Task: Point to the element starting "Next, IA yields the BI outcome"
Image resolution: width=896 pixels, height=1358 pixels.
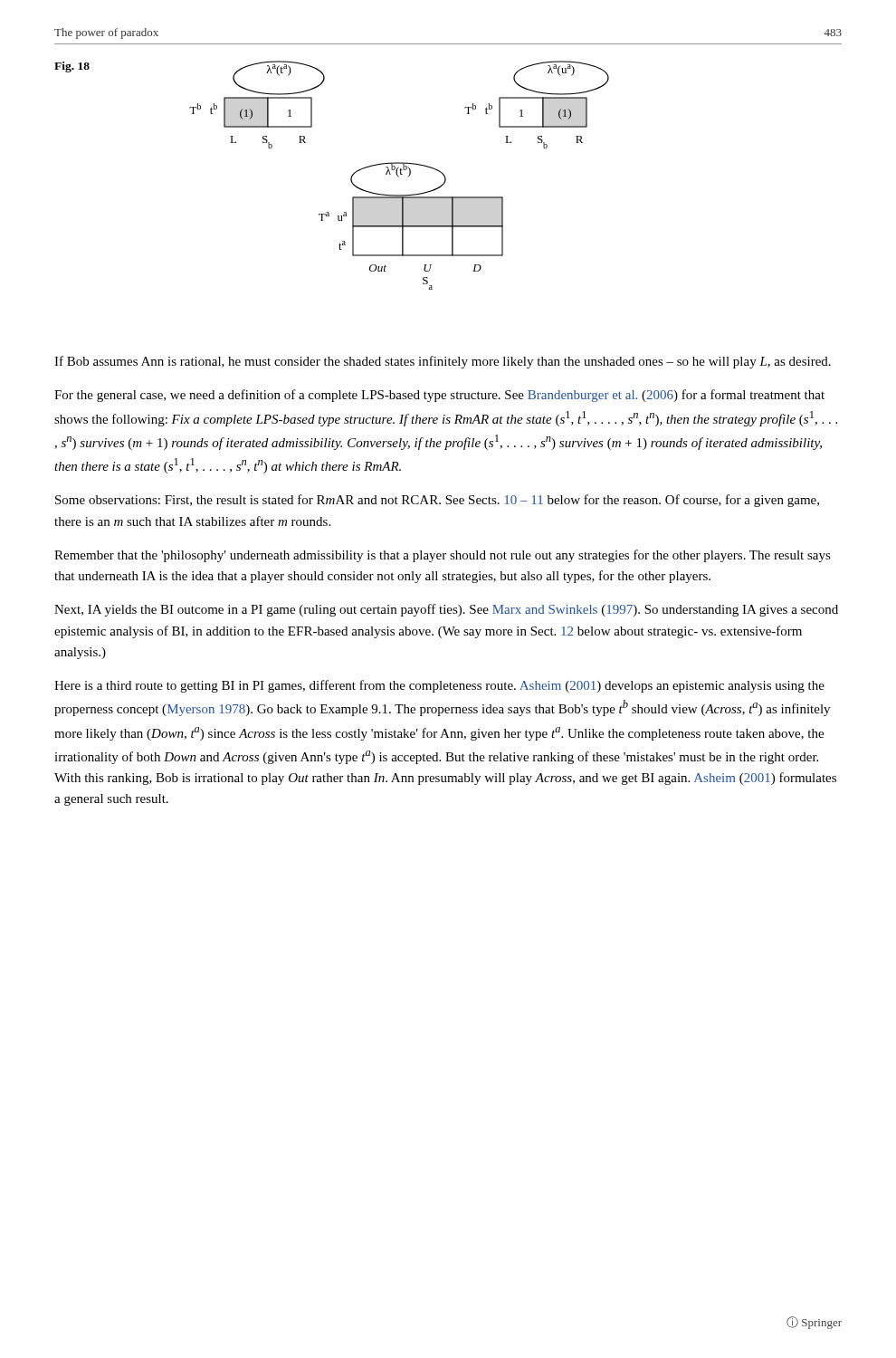Action: point(448,631)
